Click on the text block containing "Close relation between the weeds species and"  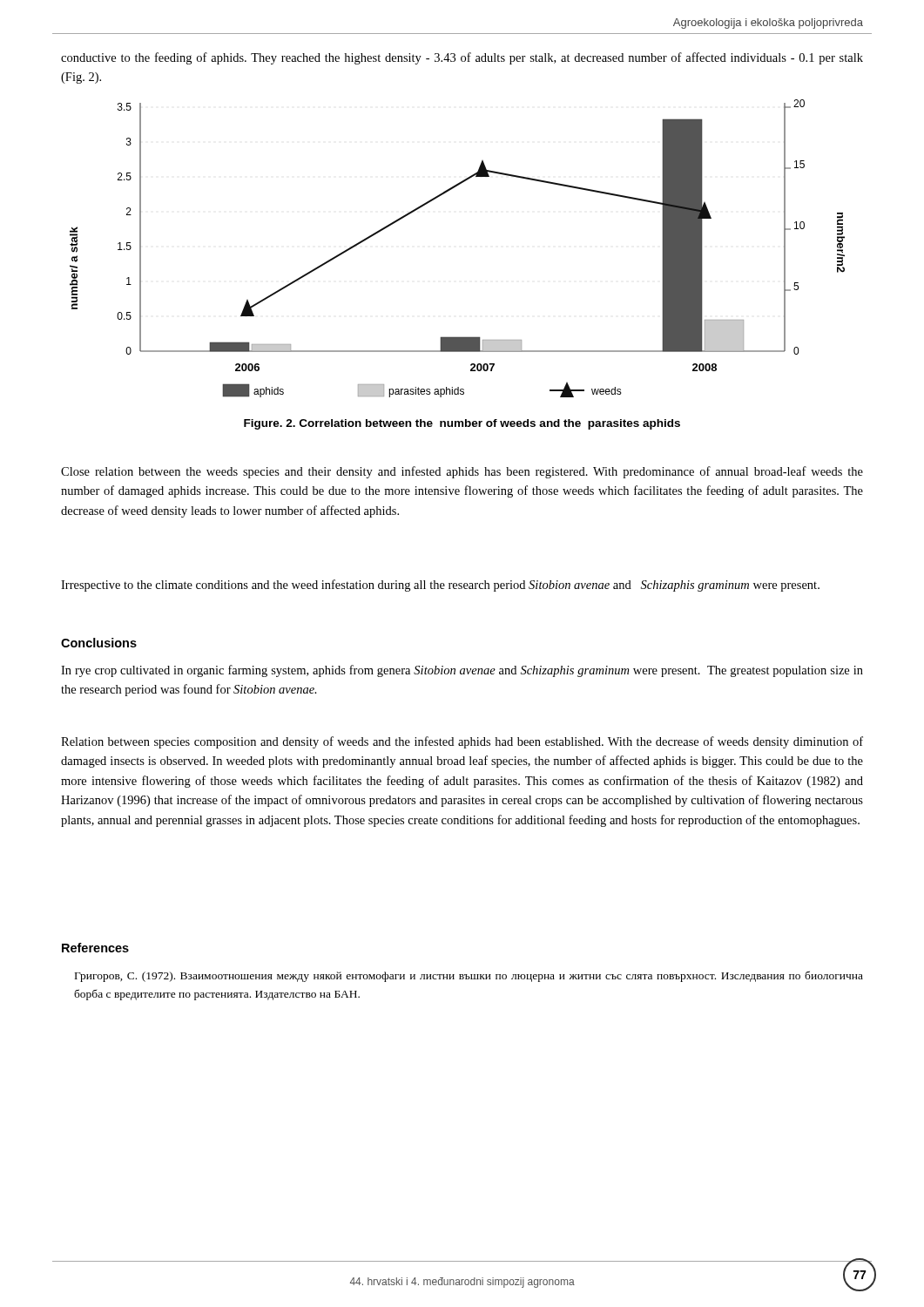(x=462, y=491)
